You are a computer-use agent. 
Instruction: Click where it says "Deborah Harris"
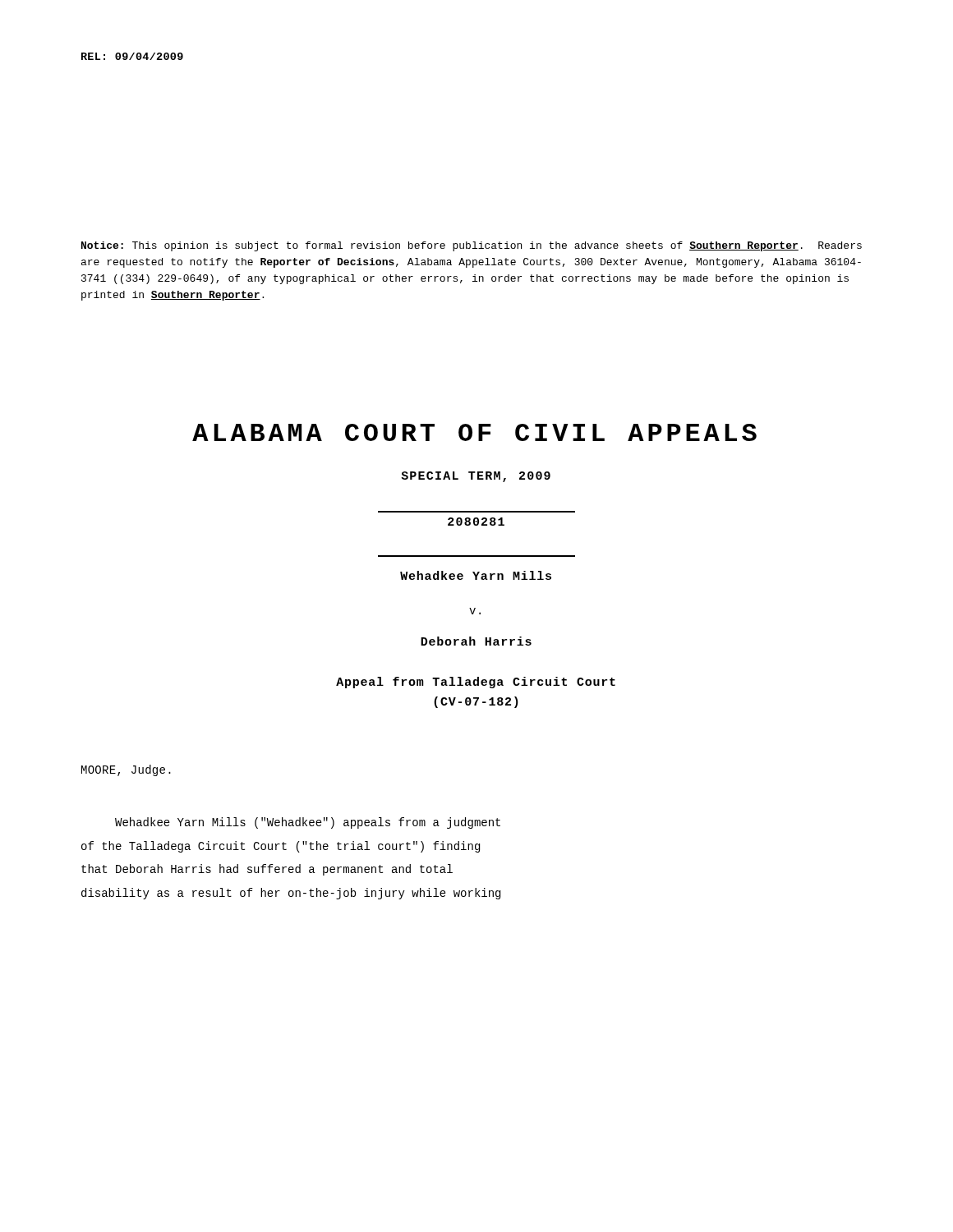click(x=476, y=643)
